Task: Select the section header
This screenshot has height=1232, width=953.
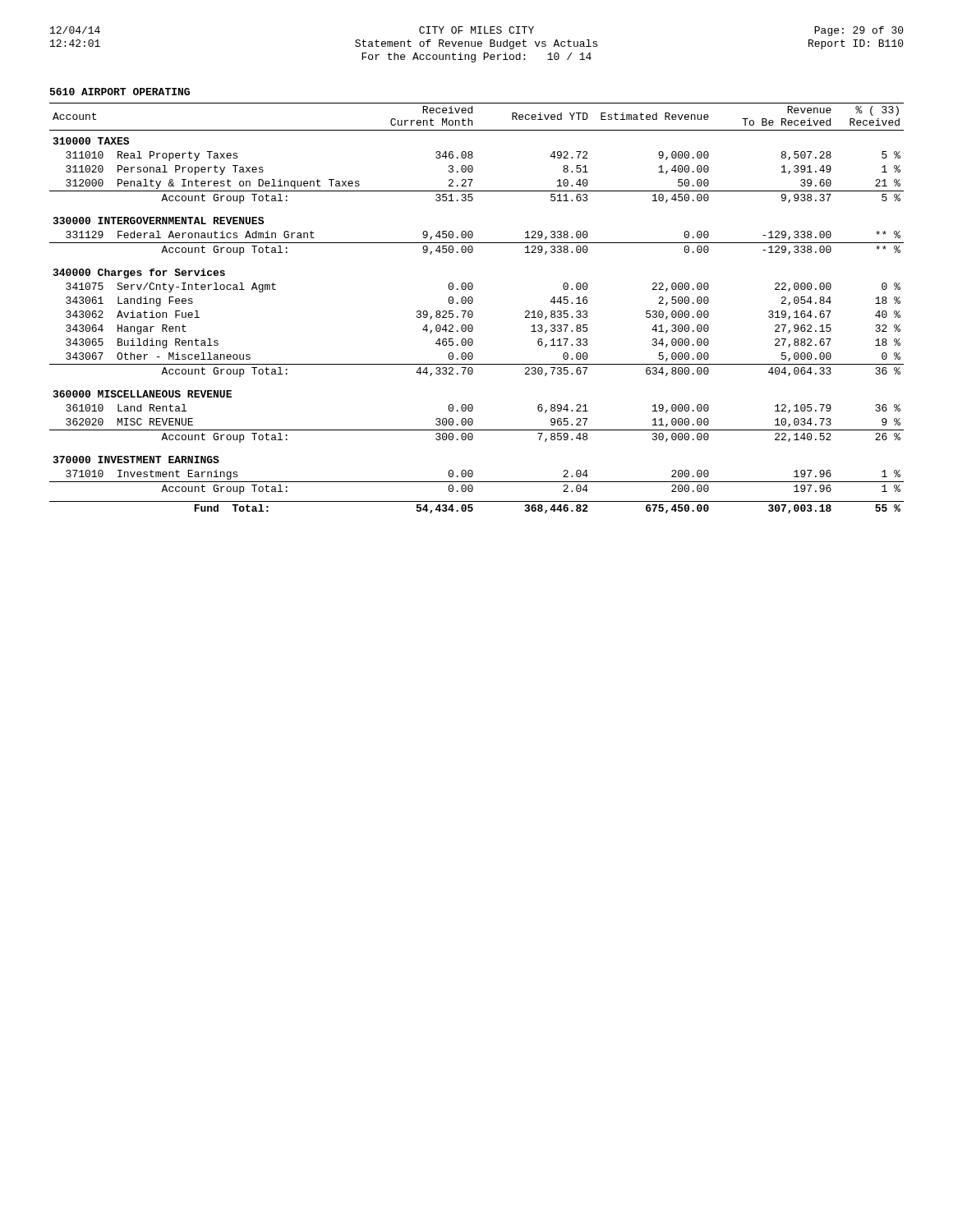Action: pyautogui.click(x=120, y=92)
